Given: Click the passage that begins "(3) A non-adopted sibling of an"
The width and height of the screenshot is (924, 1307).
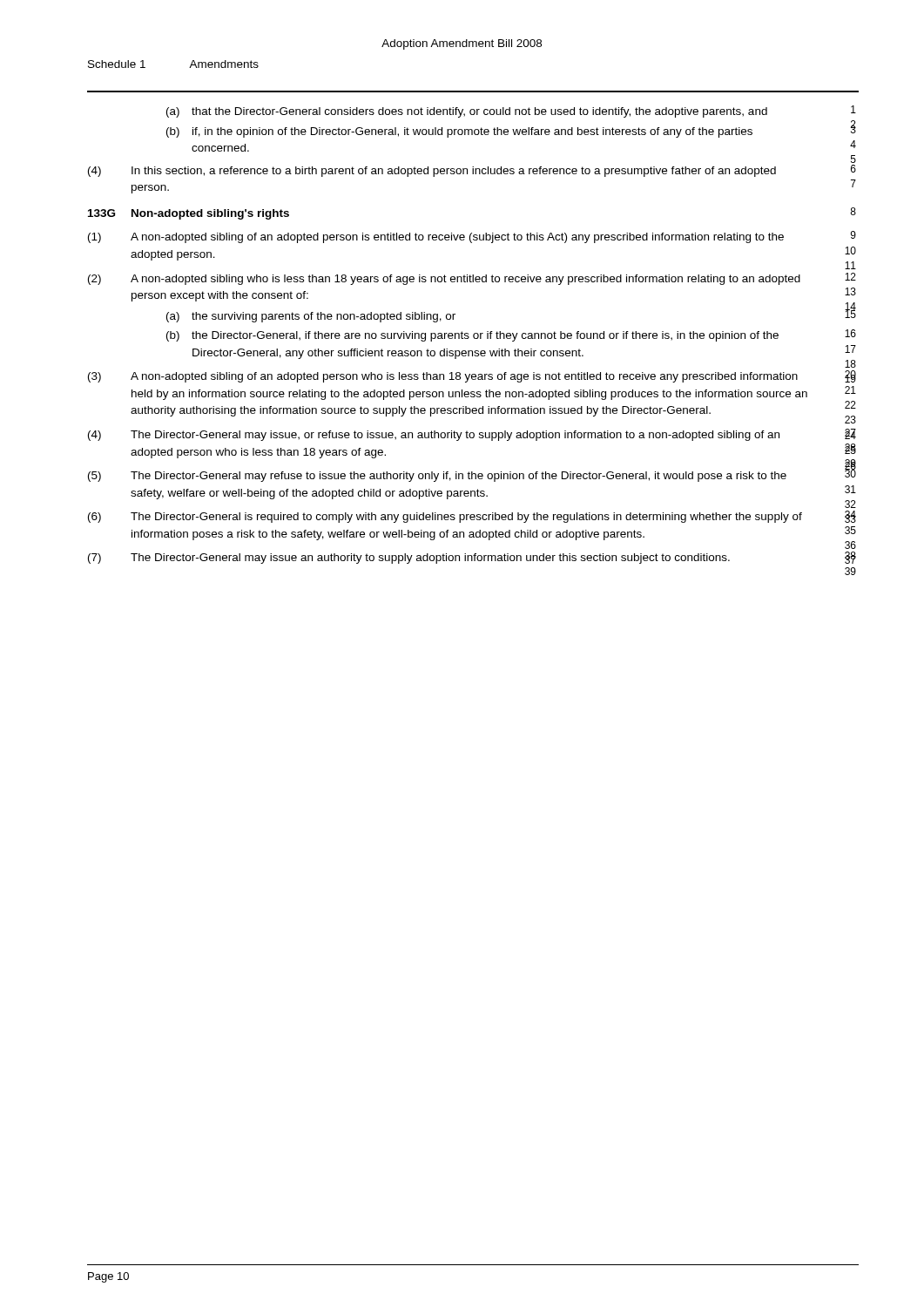Looking at the screenshot, I should [x=449, y=394].
